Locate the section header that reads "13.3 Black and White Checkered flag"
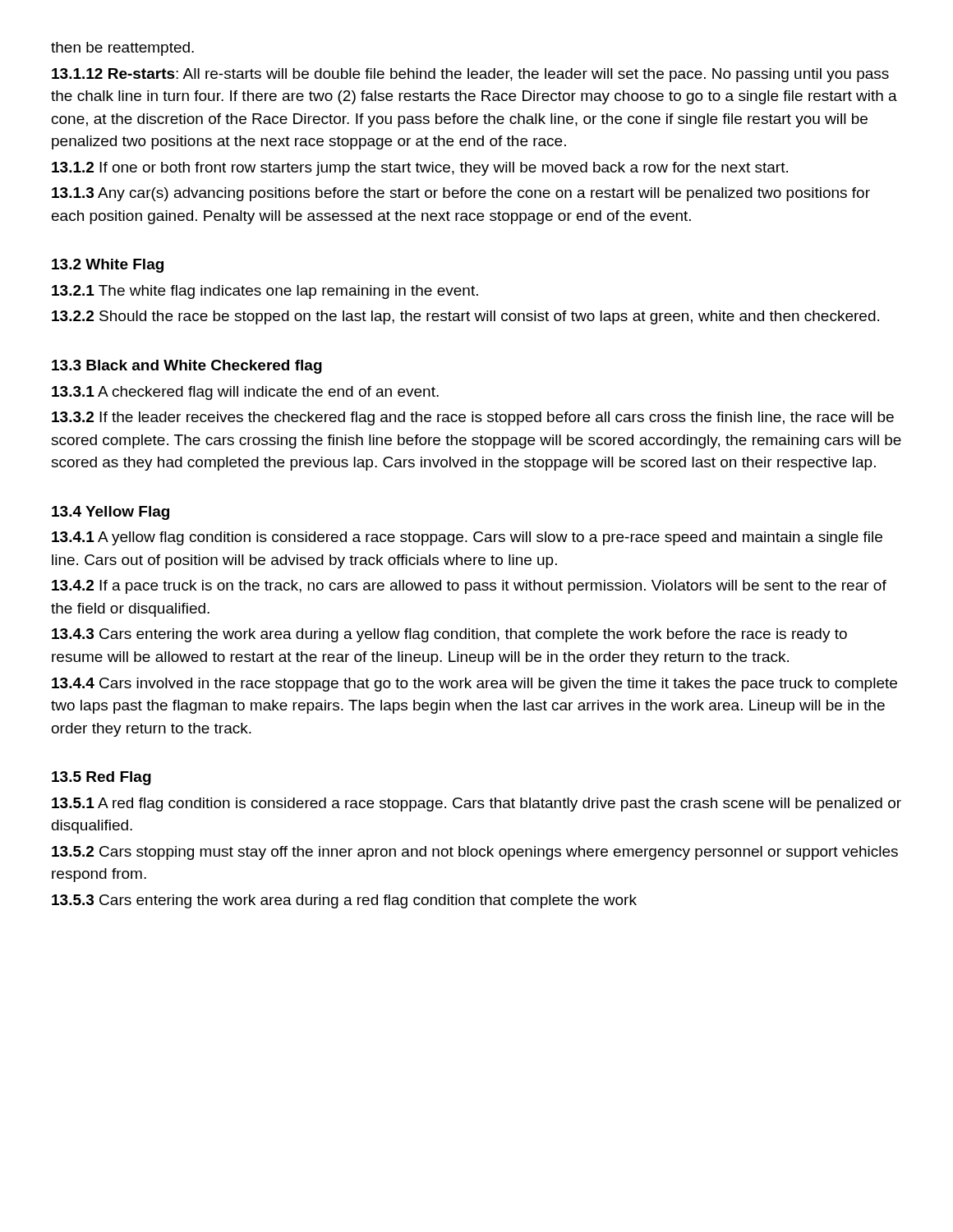Screen dimensions: 1232x953 pos(187,365)
